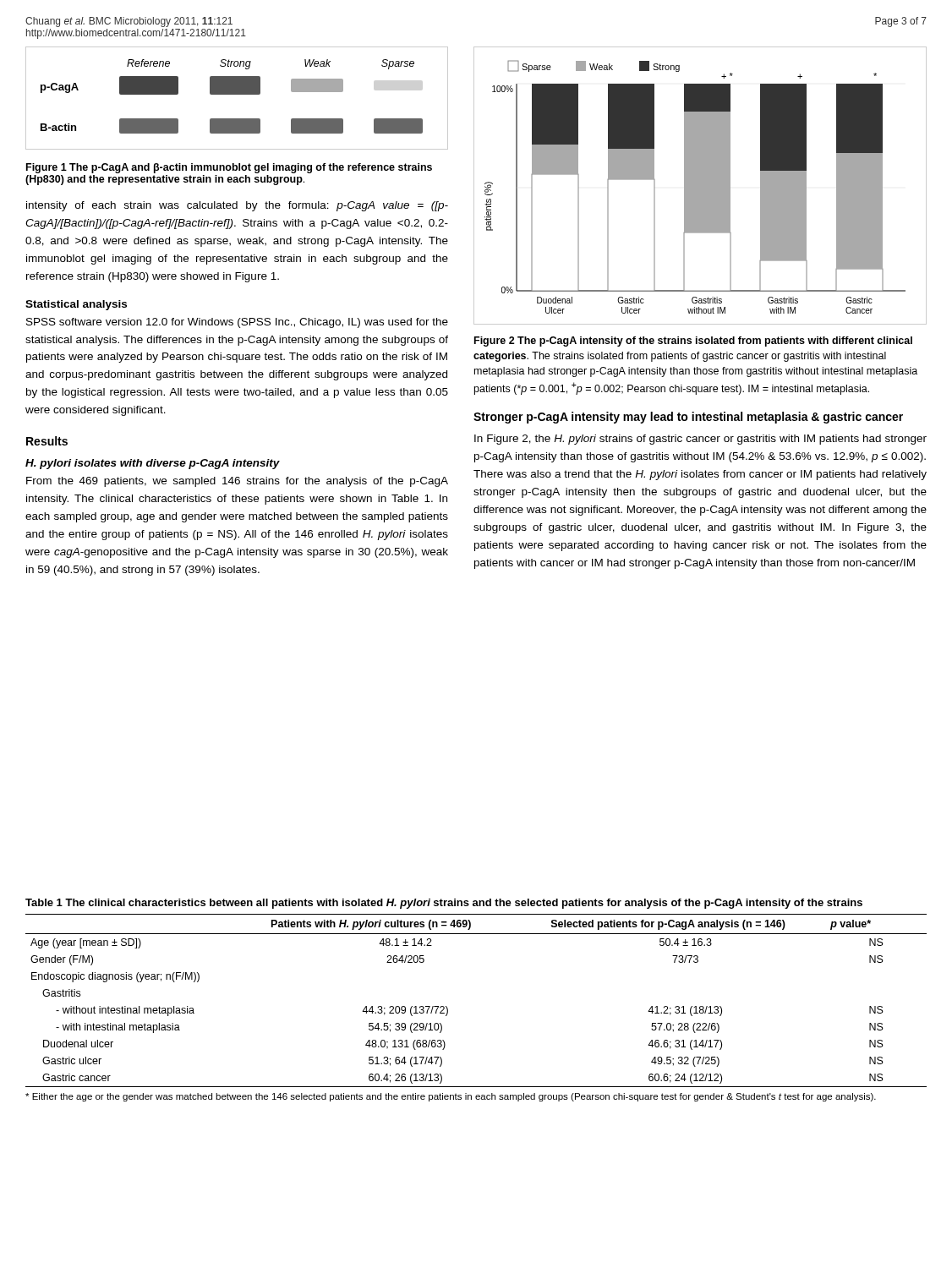Find the element starting "Stronger p-CagA intensity may"
This screenshot has height=1268, width=952.
[x=688, y=416]
